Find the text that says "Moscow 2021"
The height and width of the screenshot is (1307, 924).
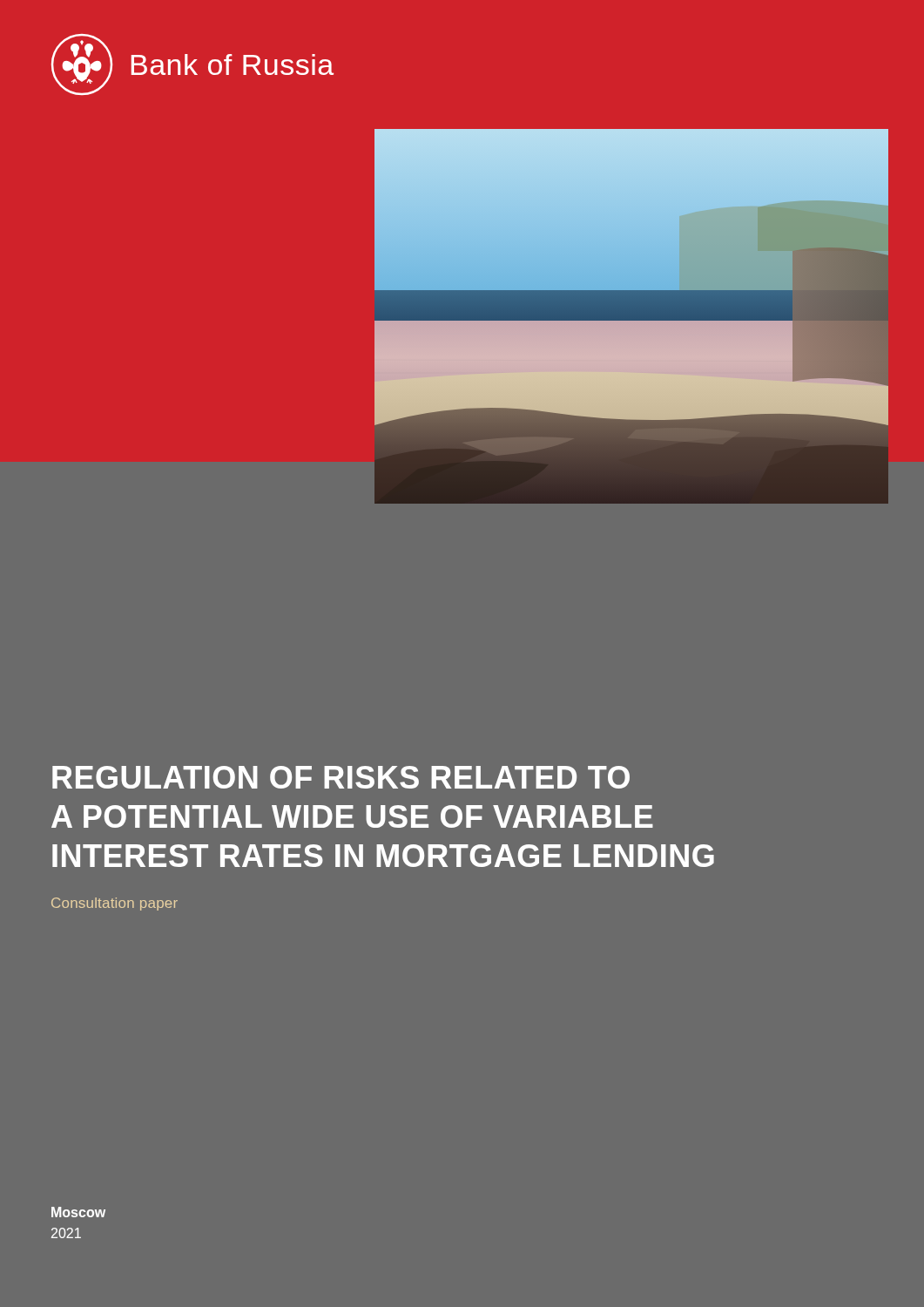[x=78, y=1223]
